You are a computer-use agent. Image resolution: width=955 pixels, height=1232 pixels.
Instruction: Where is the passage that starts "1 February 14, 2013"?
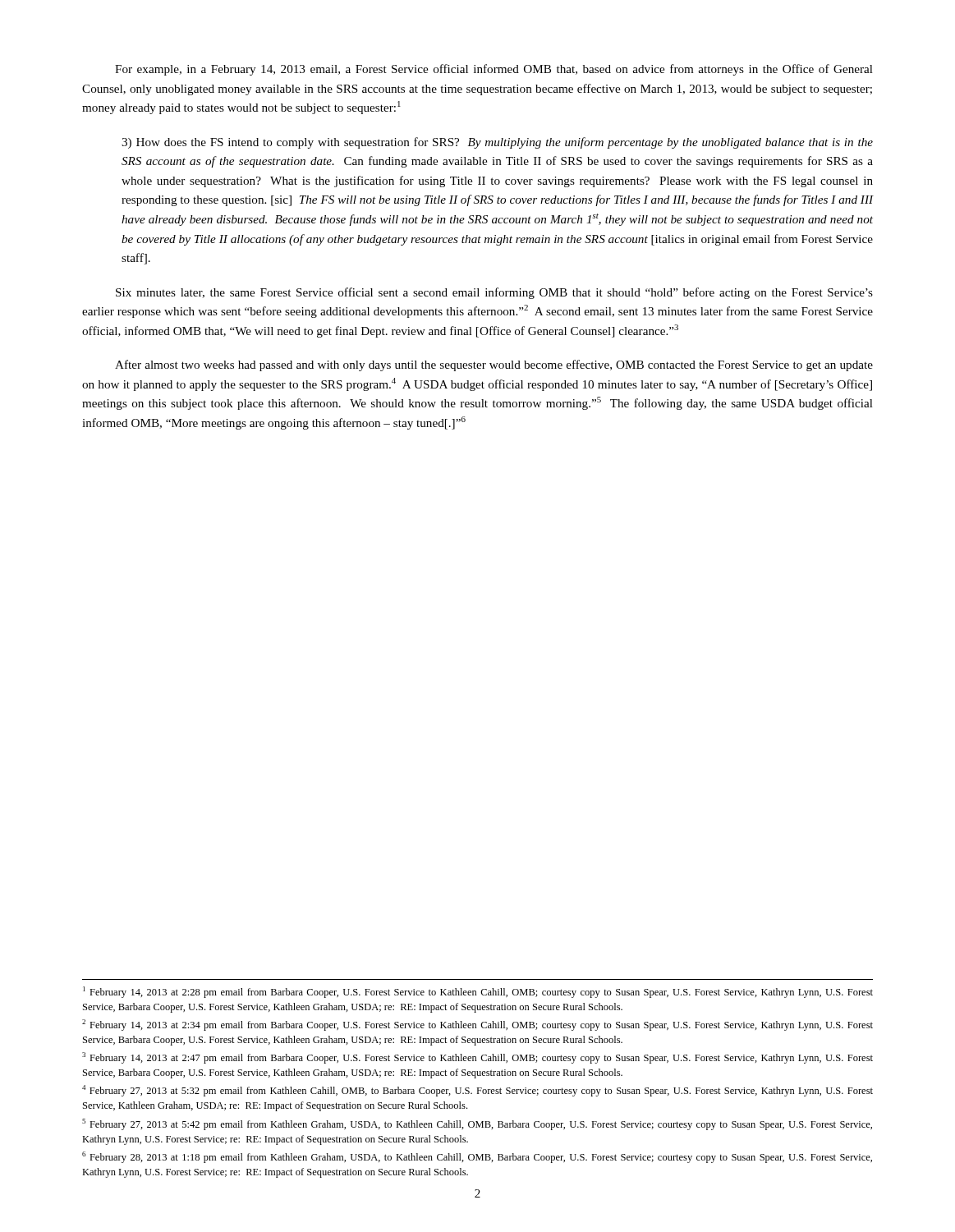click(478, 998)
